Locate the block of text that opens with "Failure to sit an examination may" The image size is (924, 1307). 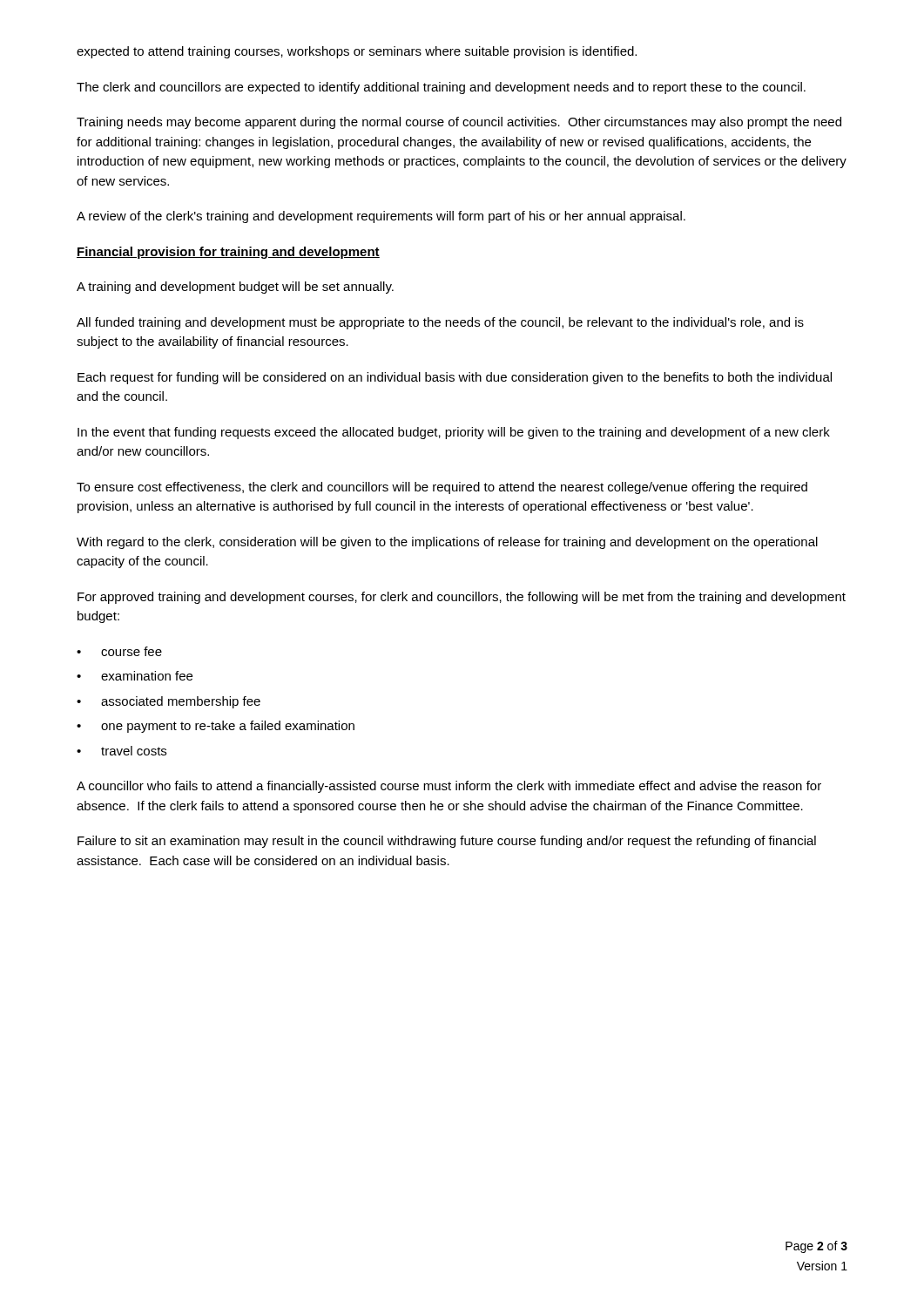click(x=447, y=850)
